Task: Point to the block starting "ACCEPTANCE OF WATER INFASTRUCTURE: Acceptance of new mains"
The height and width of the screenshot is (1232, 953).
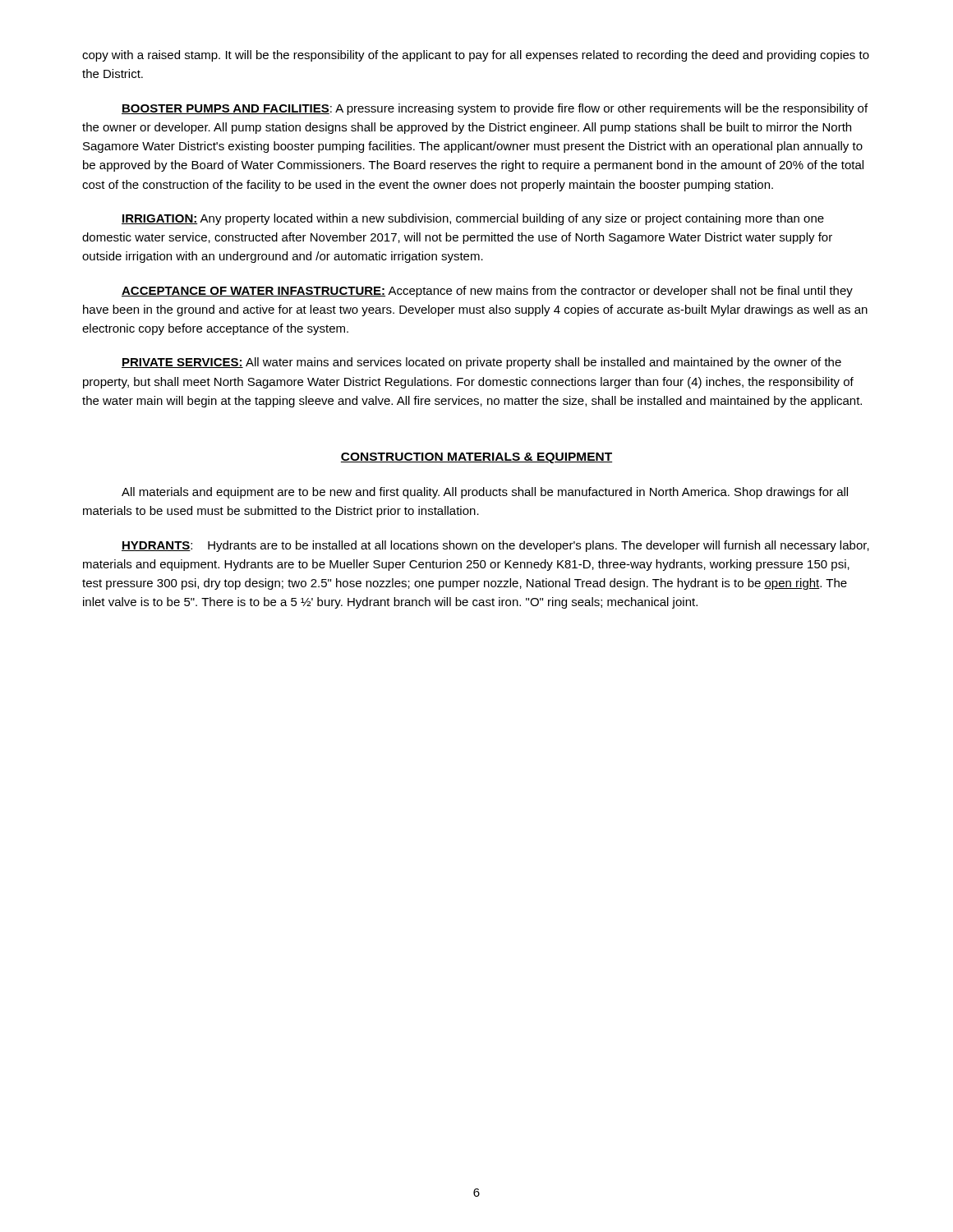Action: [476, 309]
